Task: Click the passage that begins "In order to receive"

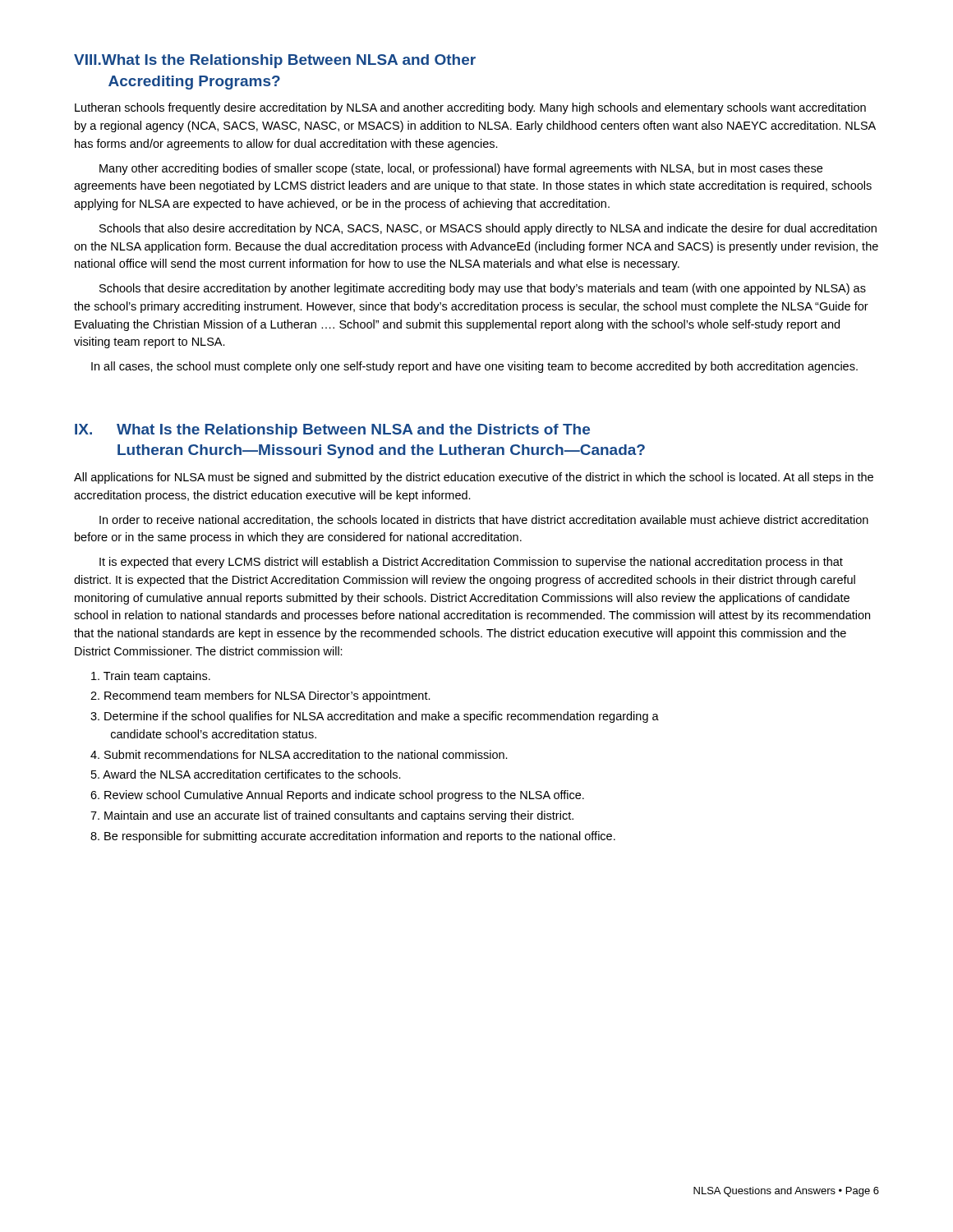Action: point(471,528)
